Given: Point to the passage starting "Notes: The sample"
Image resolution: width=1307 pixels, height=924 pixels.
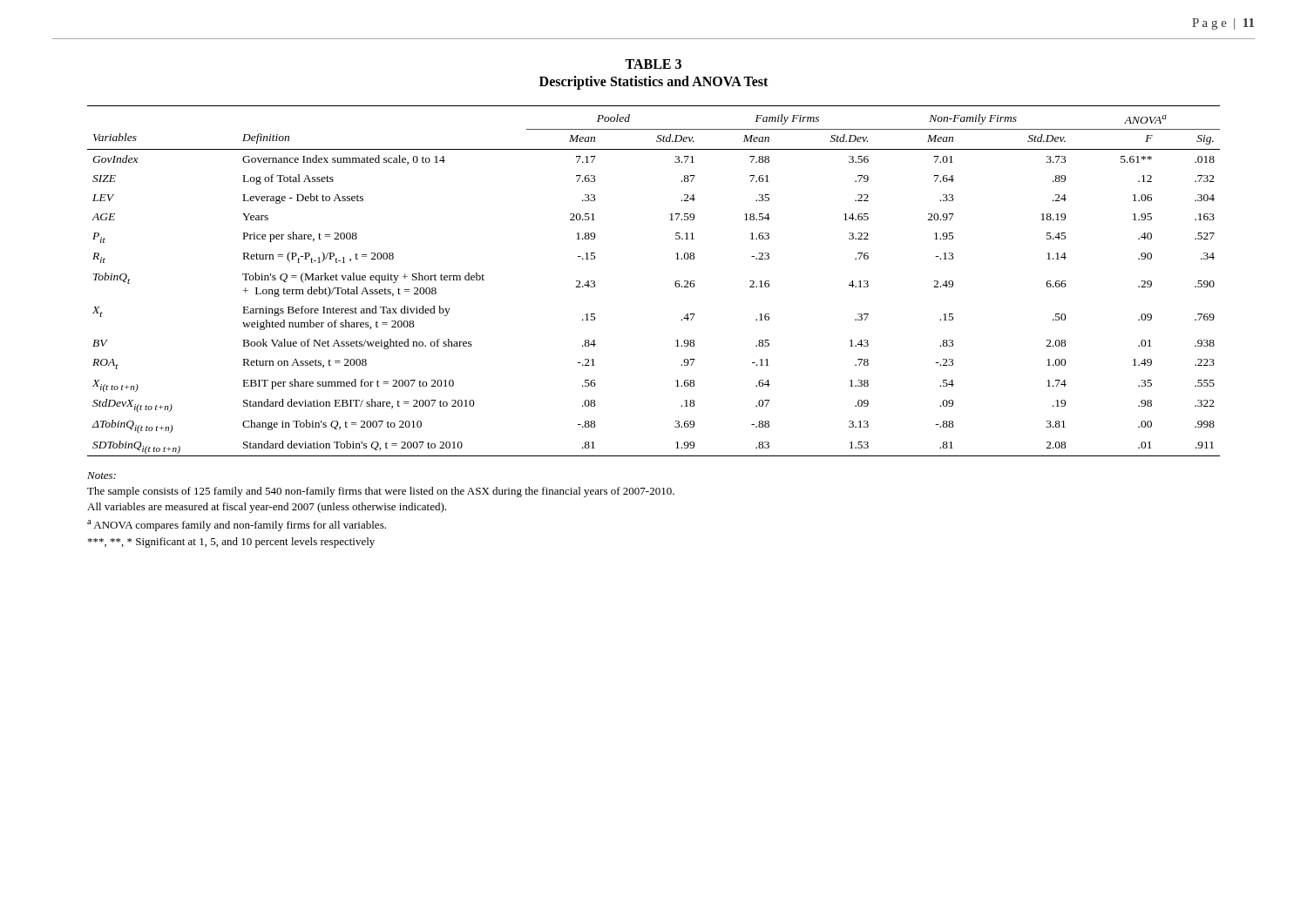Looking at the screenshot, I should [x=102, y=475].
